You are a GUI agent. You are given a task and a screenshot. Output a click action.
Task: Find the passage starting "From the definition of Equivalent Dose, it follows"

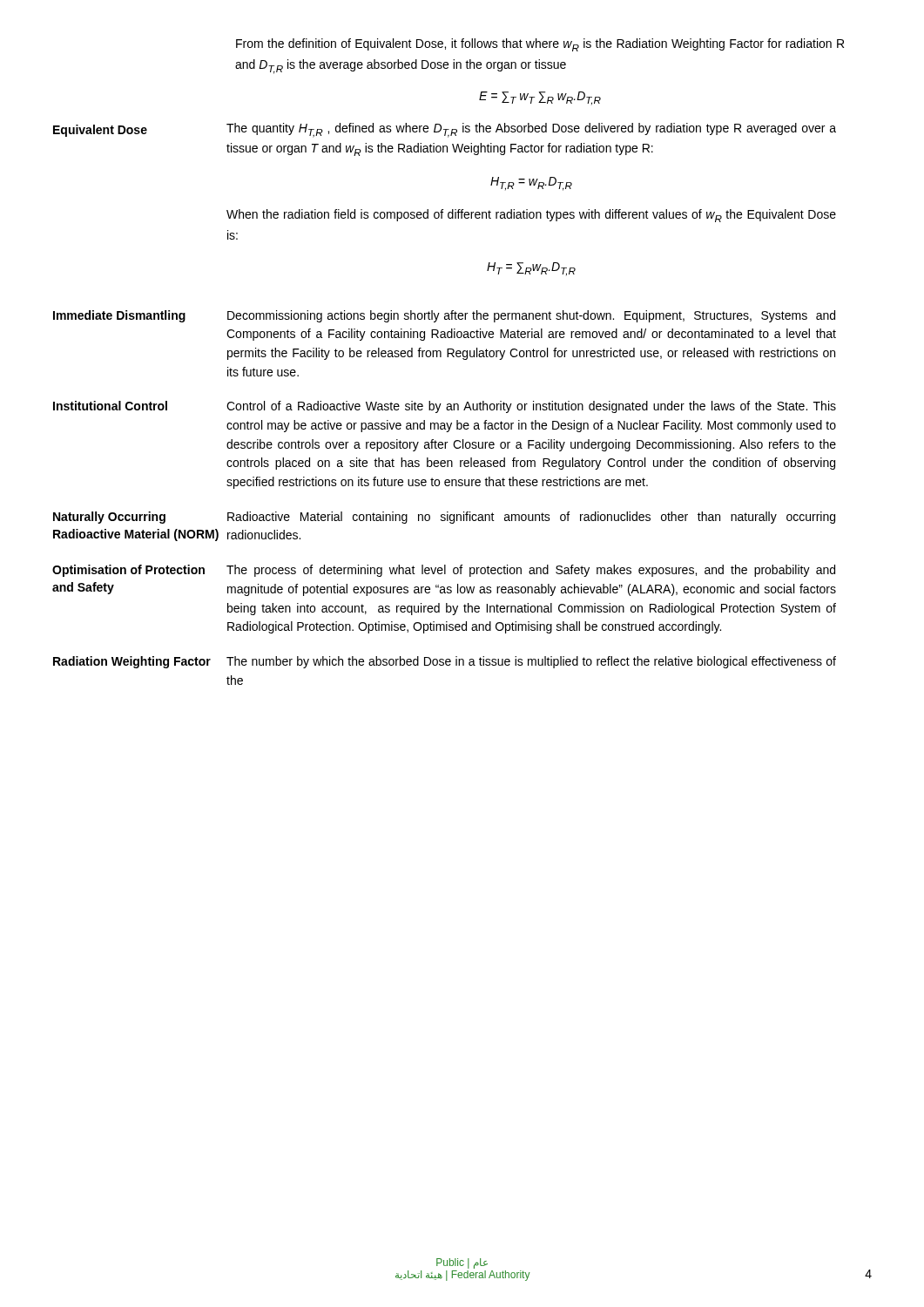tap(540, 55)
